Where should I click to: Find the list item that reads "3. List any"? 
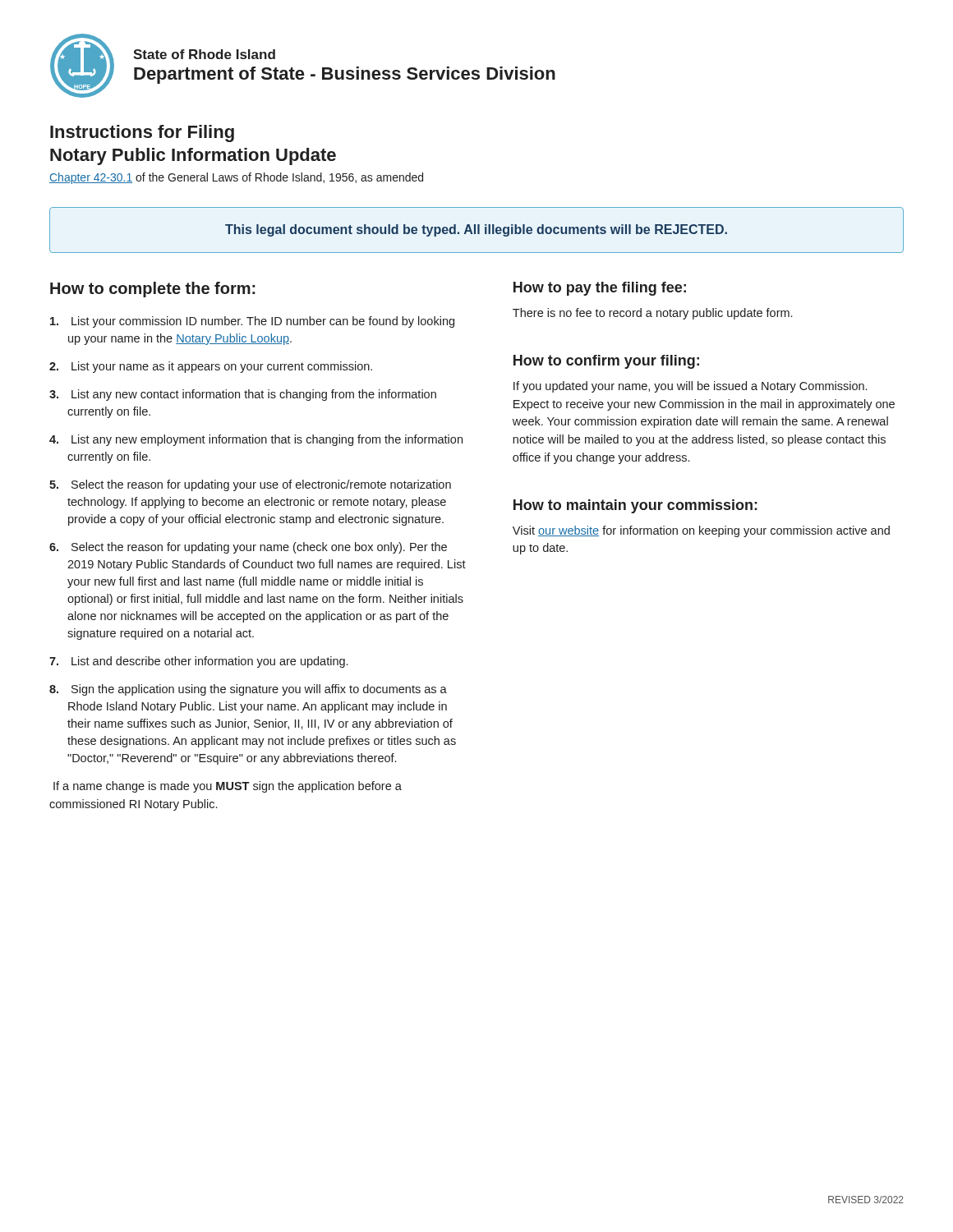pos(260,403)
